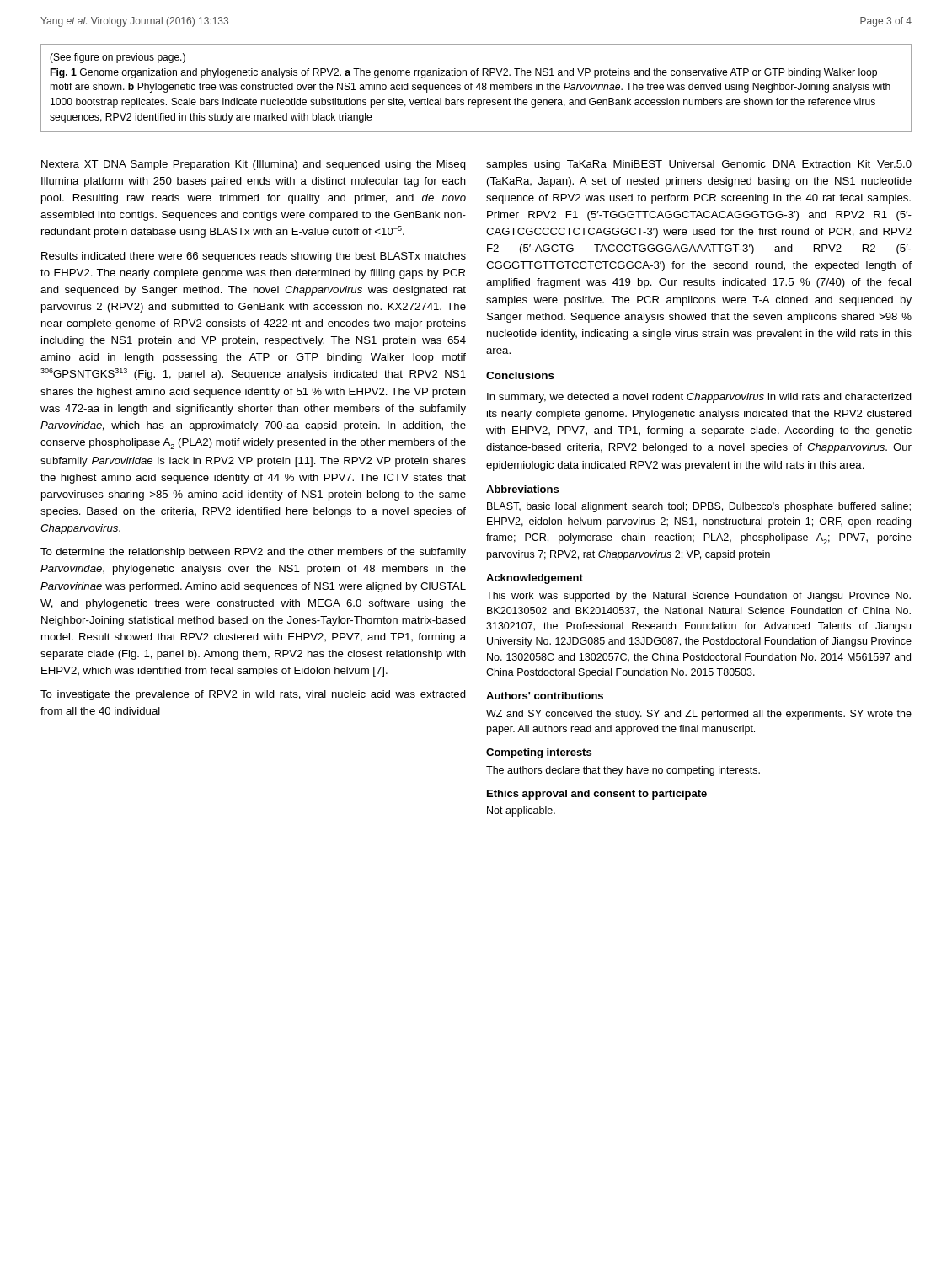Point to the text starting "BLAST, basic local"
Viewport: 952px width, 1264px height.
point(699,531)
